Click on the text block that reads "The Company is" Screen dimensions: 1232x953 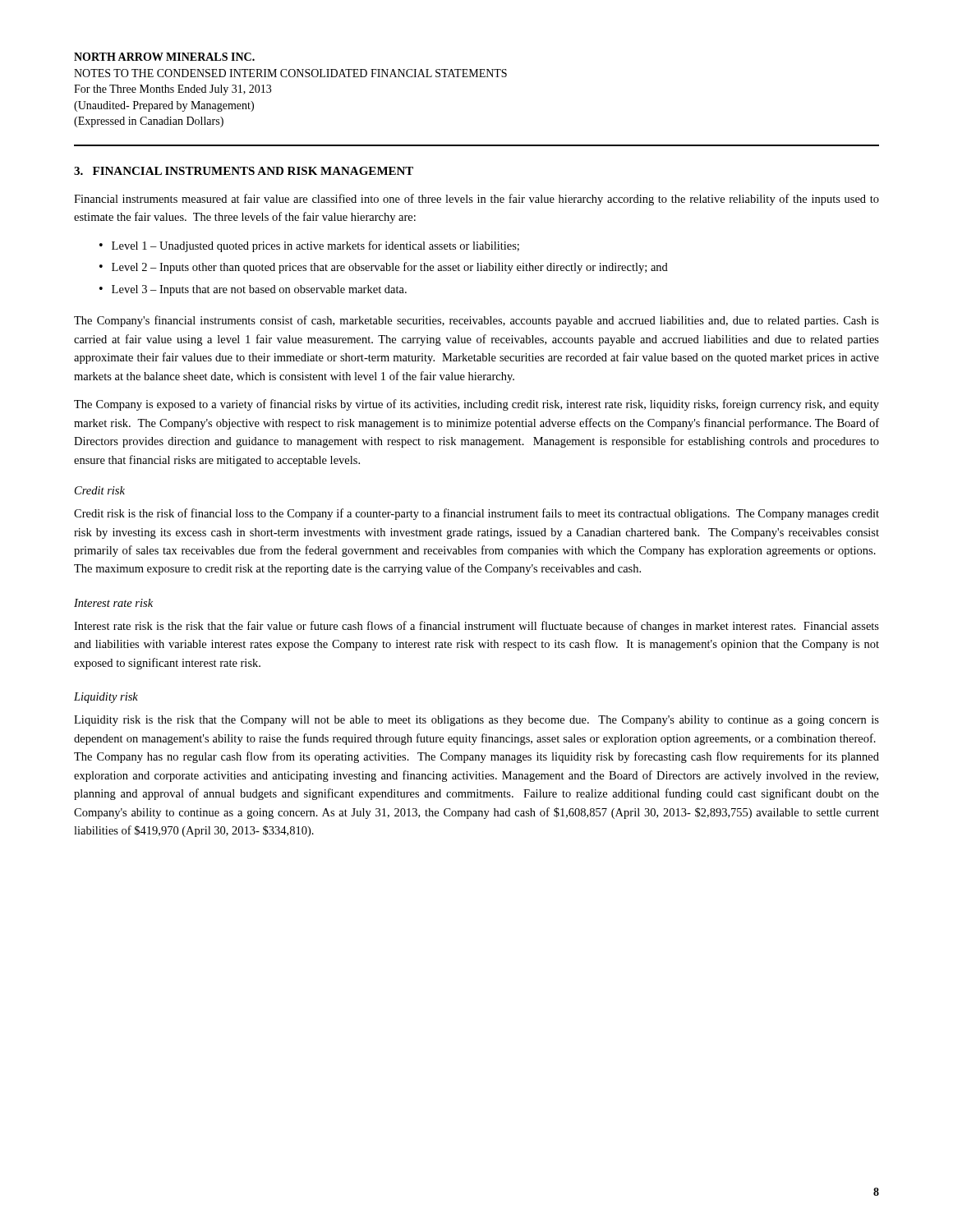tap(476, 432)
